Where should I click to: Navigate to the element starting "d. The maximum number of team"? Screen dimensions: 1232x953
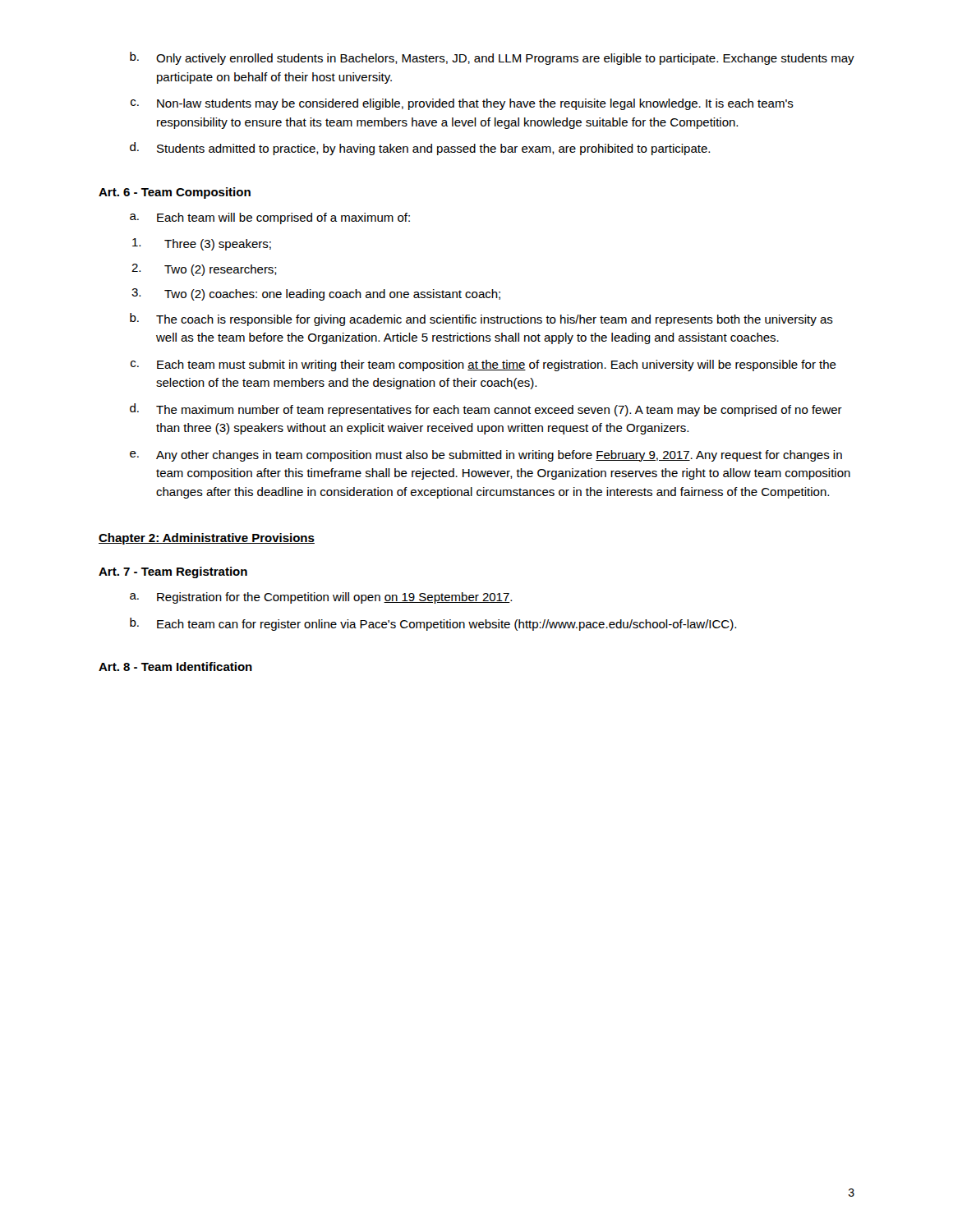click(476, 419)
